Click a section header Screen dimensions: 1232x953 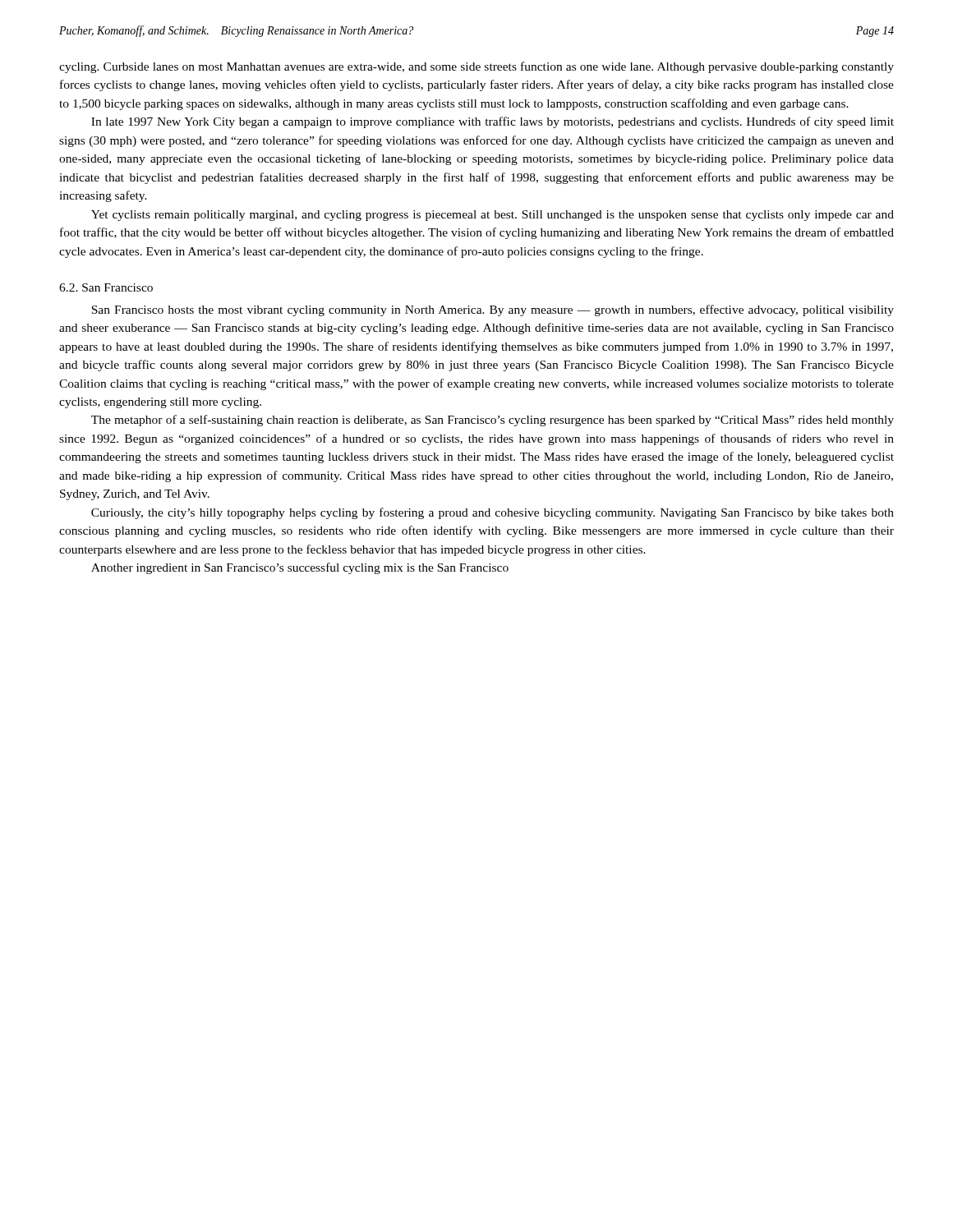476,288
